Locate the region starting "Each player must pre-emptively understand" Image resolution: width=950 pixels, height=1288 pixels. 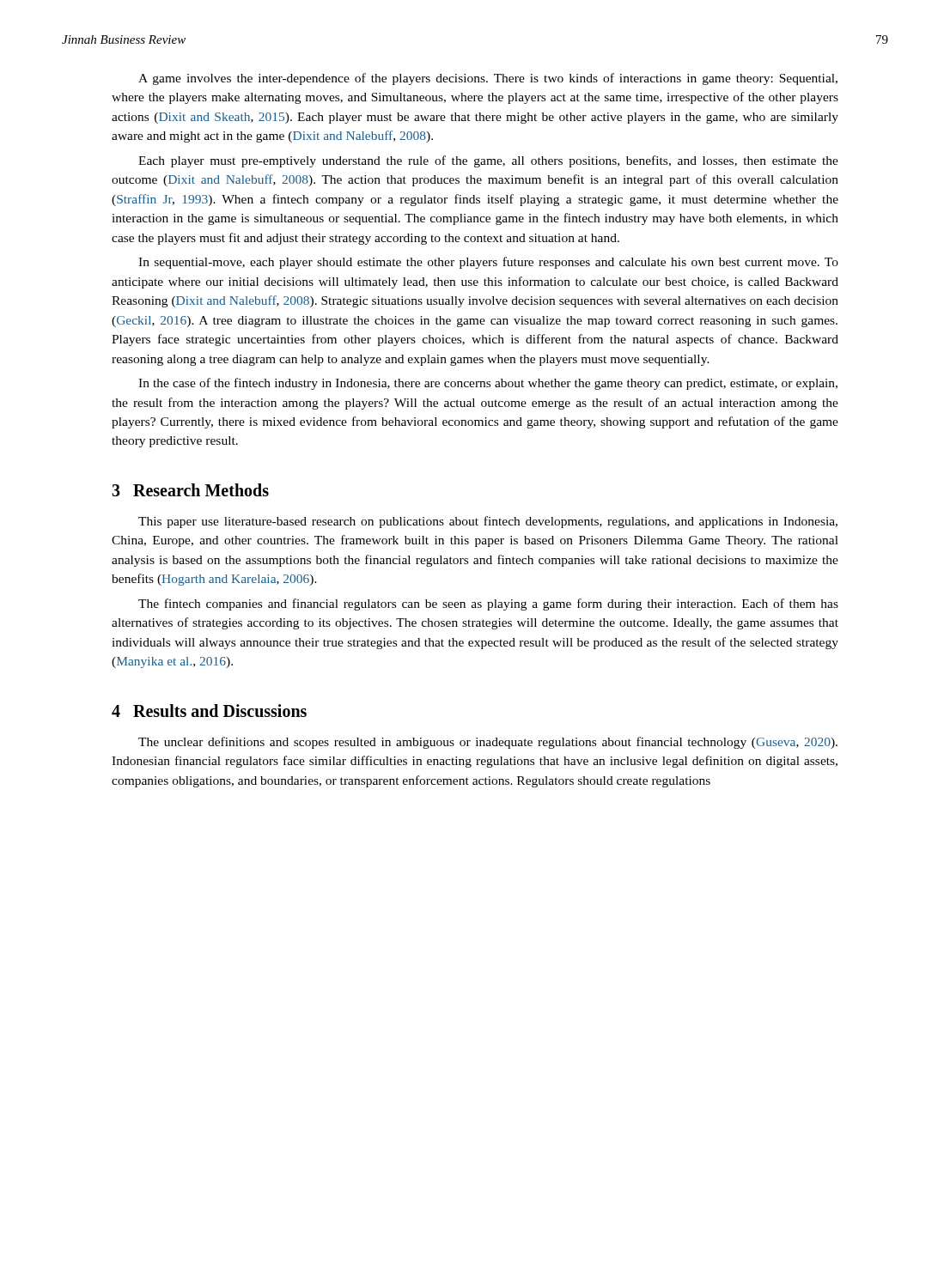point(475,199)
